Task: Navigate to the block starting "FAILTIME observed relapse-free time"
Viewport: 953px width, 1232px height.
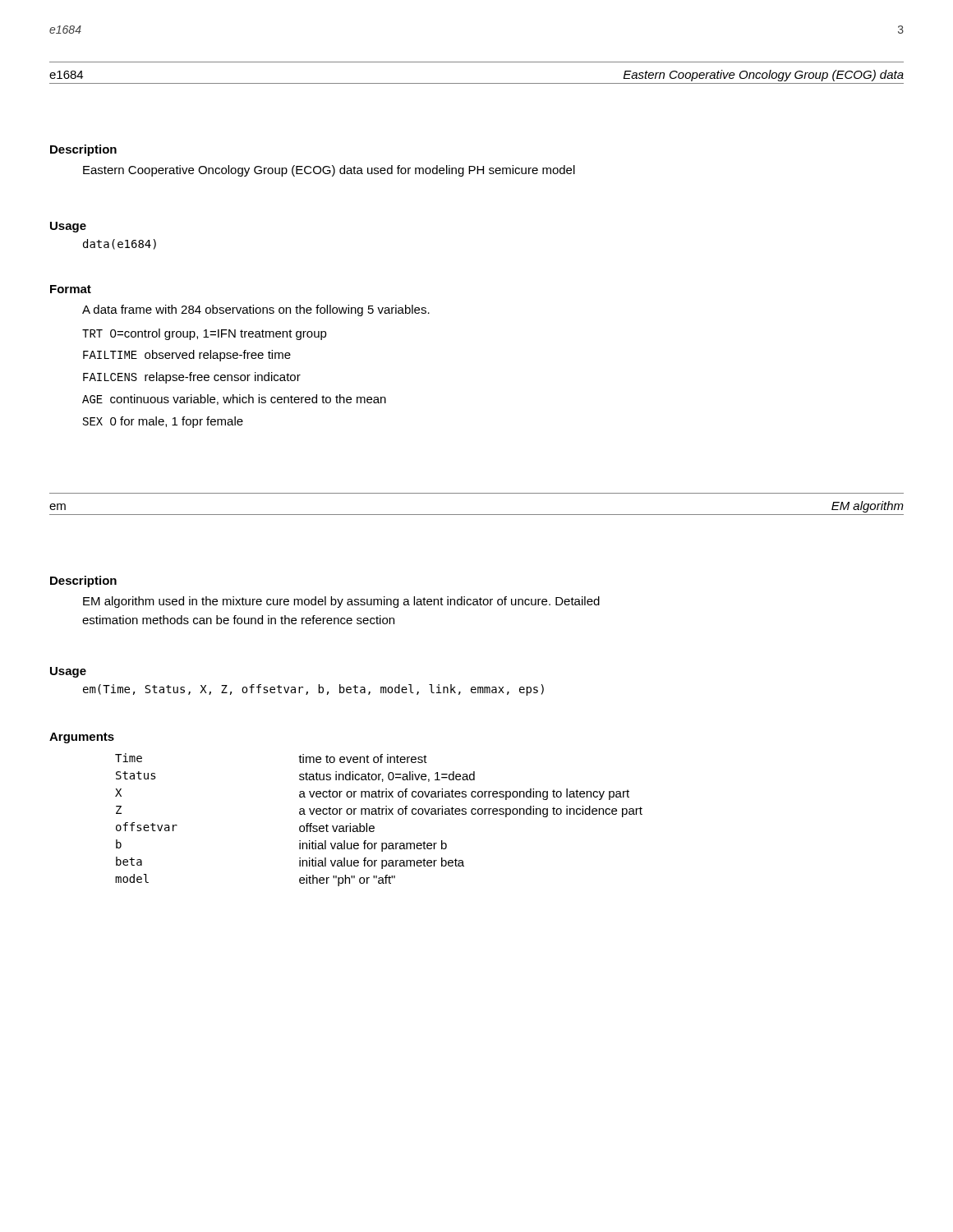Action: tap(187, 355)
